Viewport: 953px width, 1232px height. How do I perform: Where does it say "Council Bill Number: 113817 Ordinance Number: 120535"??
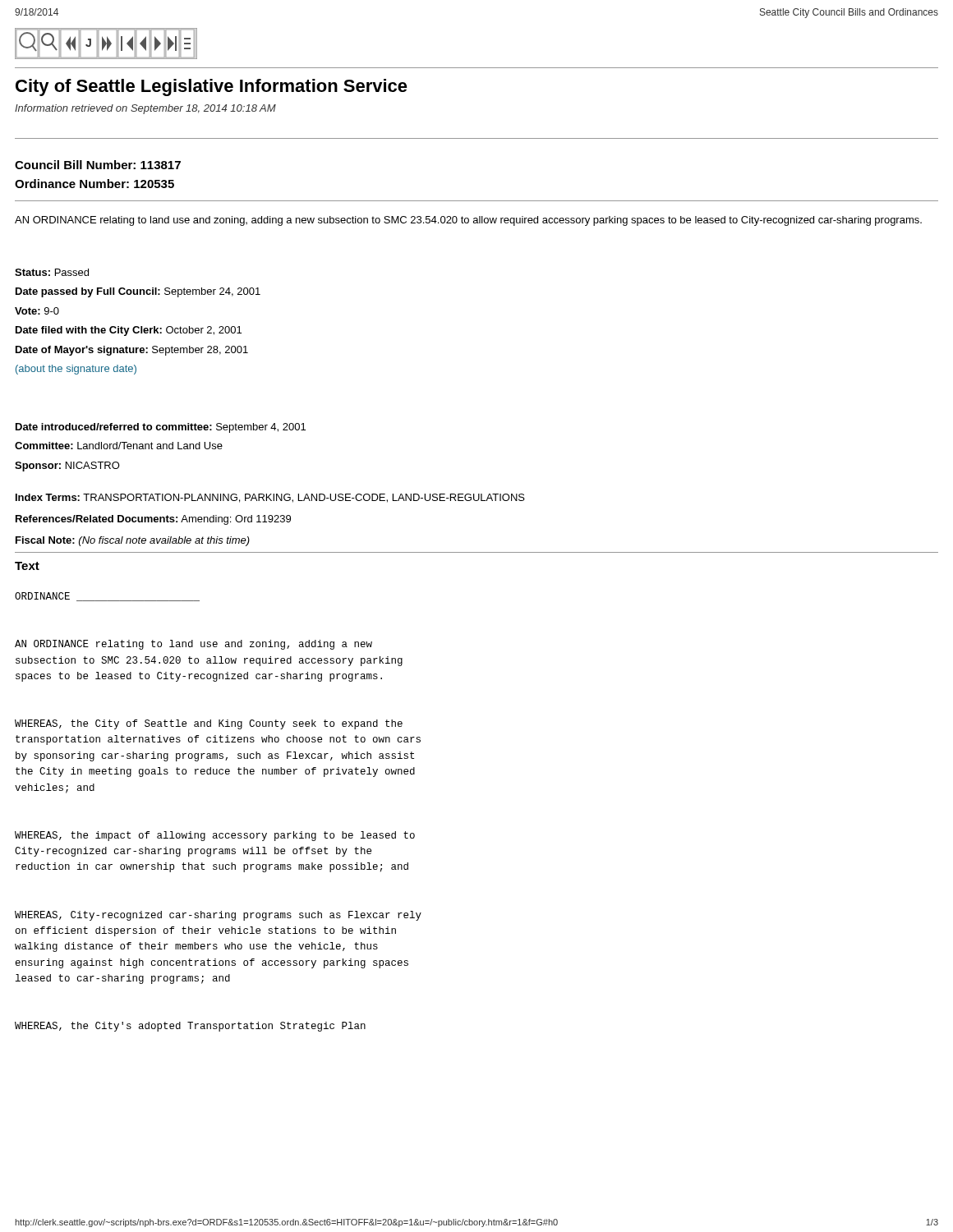98,165
